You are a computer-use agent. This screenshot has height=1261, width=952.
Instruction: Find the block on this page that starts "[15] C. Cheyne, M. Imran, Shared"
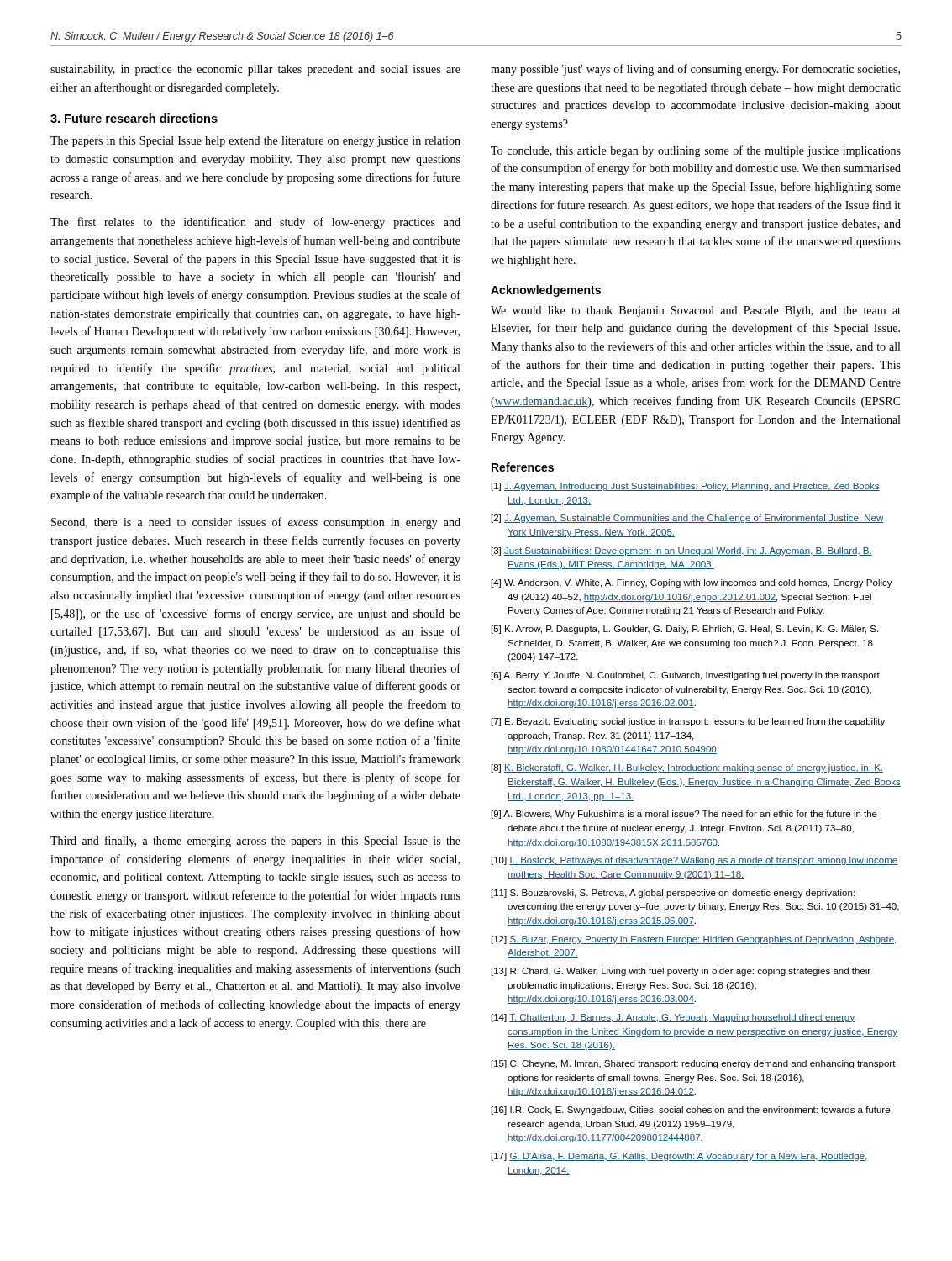point(693,1077)
